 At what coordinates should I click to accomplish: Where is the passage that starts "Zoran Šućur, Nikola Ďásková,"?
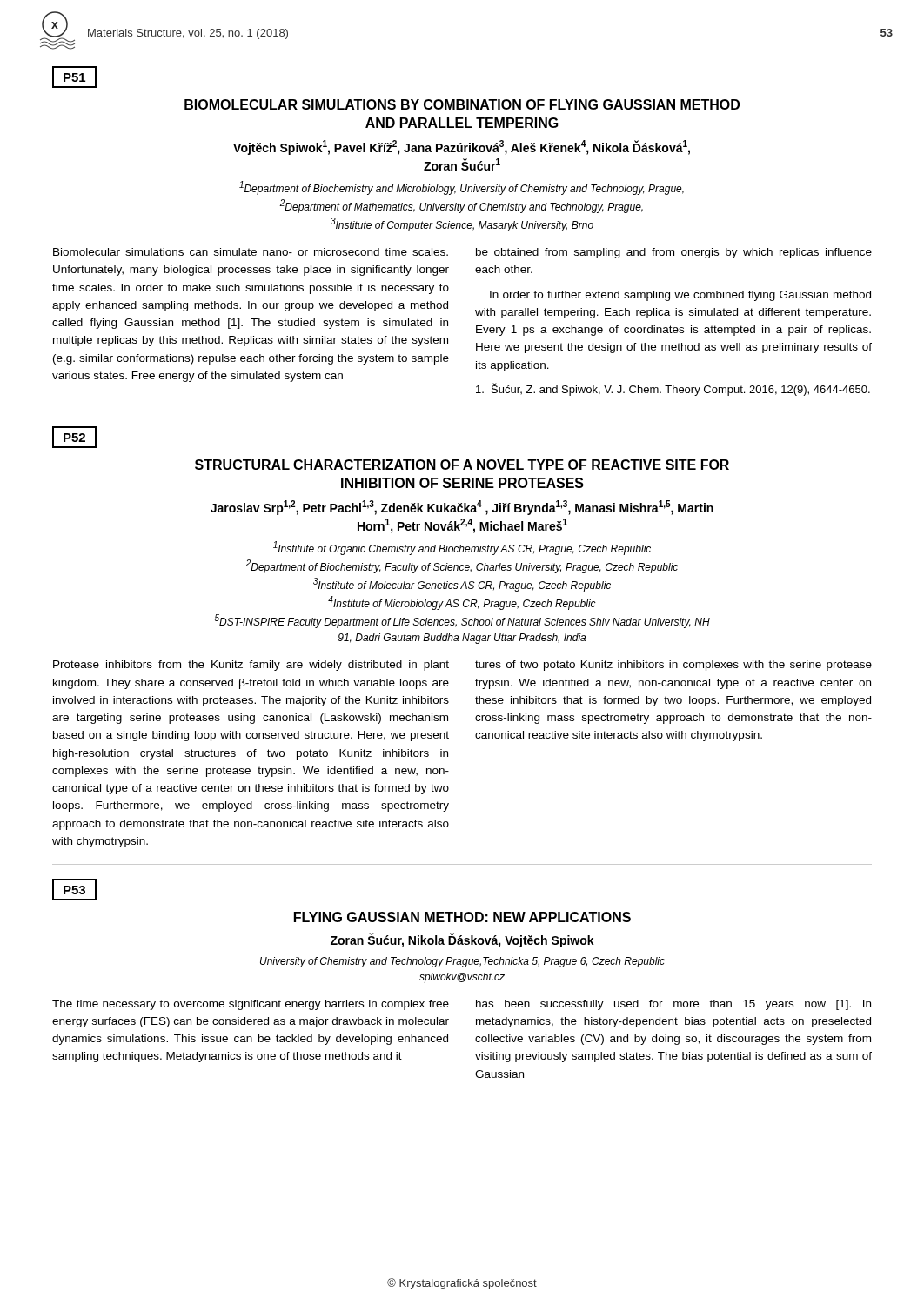(x=462, y=940)
